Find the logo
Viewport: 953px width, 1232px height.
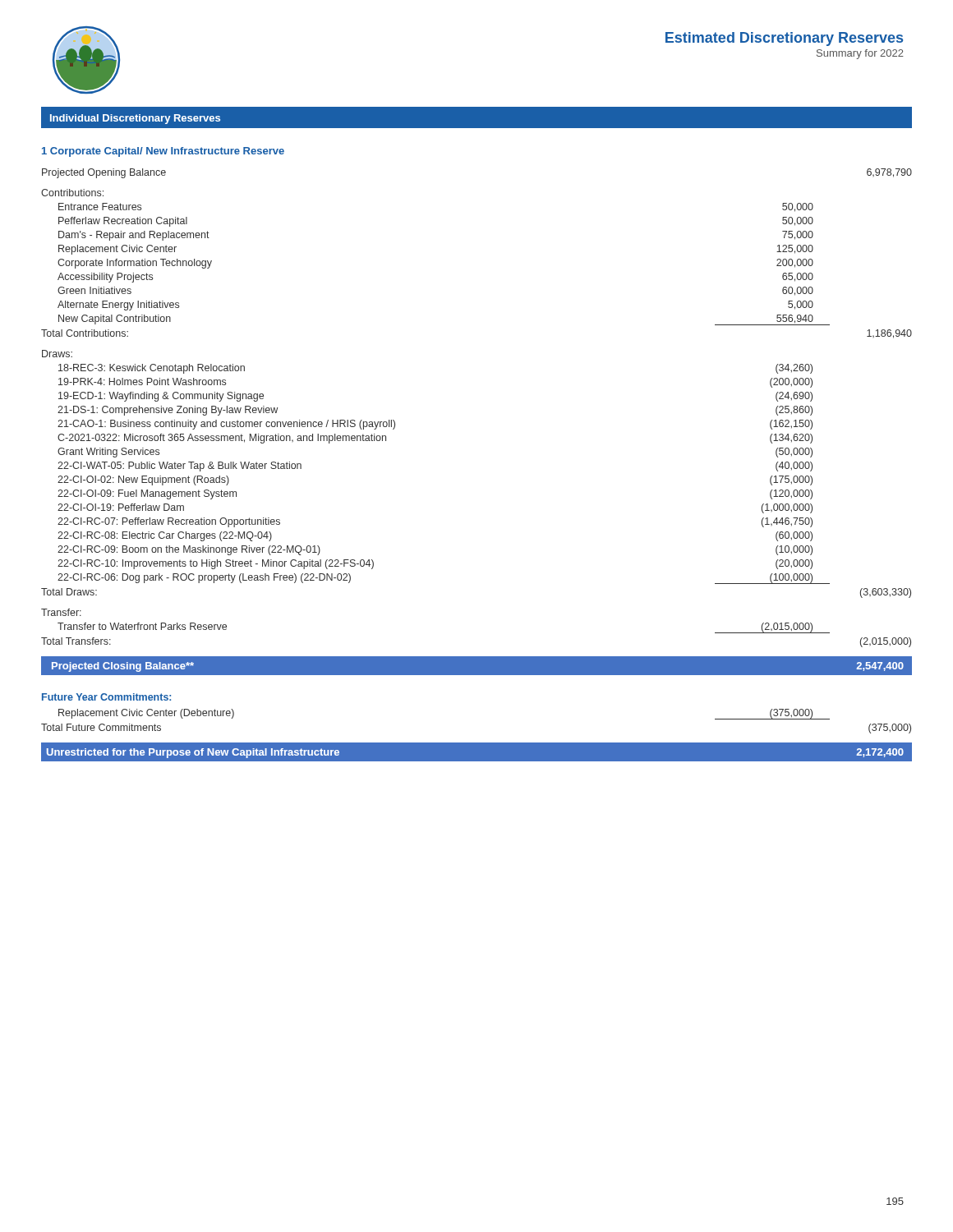pos(90,62)
